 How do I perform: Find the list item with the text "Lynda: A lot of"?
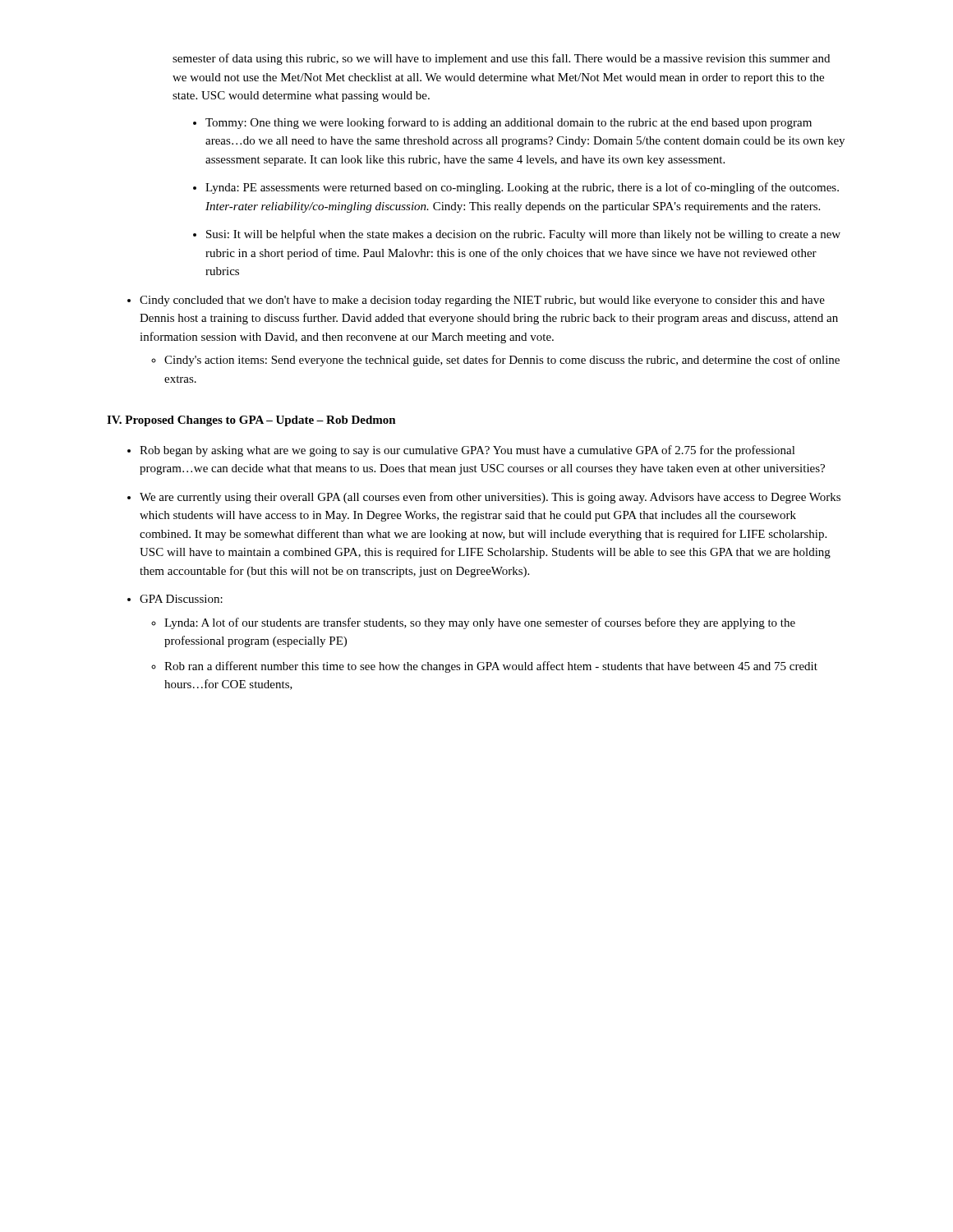point(480,631)
